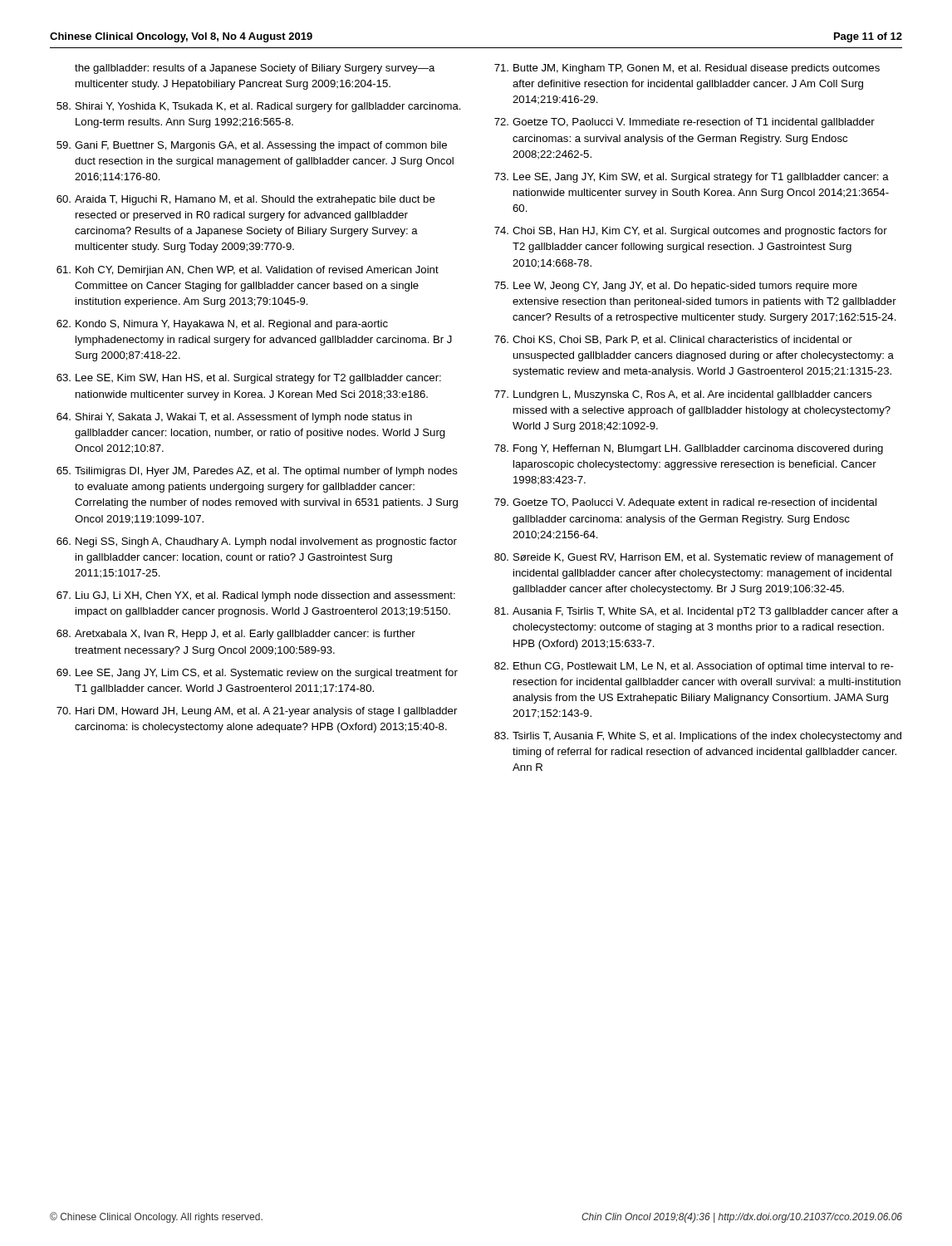Image resolution: width=952 pixels, height=1246 pixels.
Task: Navigate to the passage starting "66. Negi SS, Singh A, Chaudhary A. Lymph"
Action: [257, 557]
